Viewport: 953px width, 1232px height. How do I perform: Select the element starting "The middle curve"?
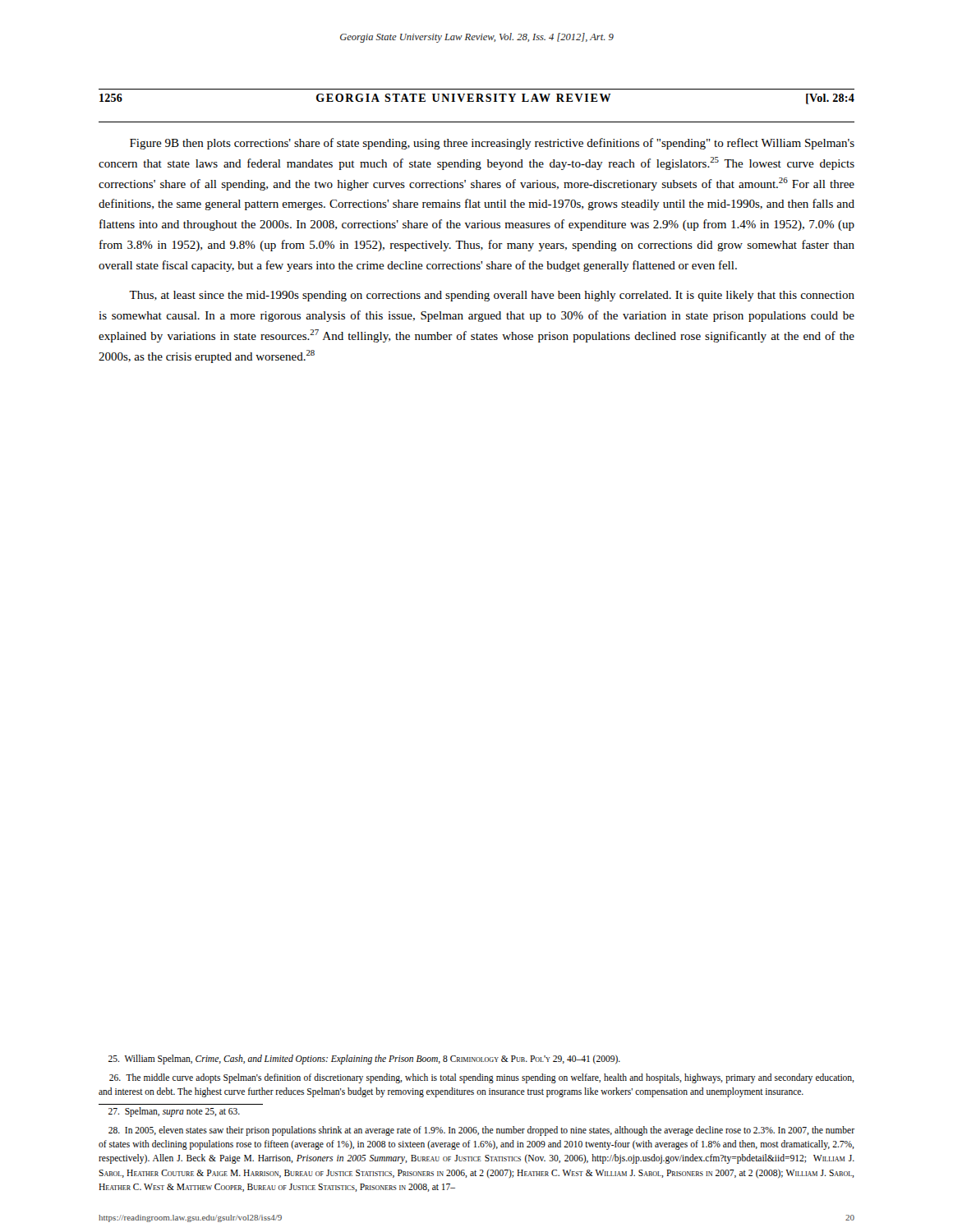pyautogui.click(x=476, y=1085)
